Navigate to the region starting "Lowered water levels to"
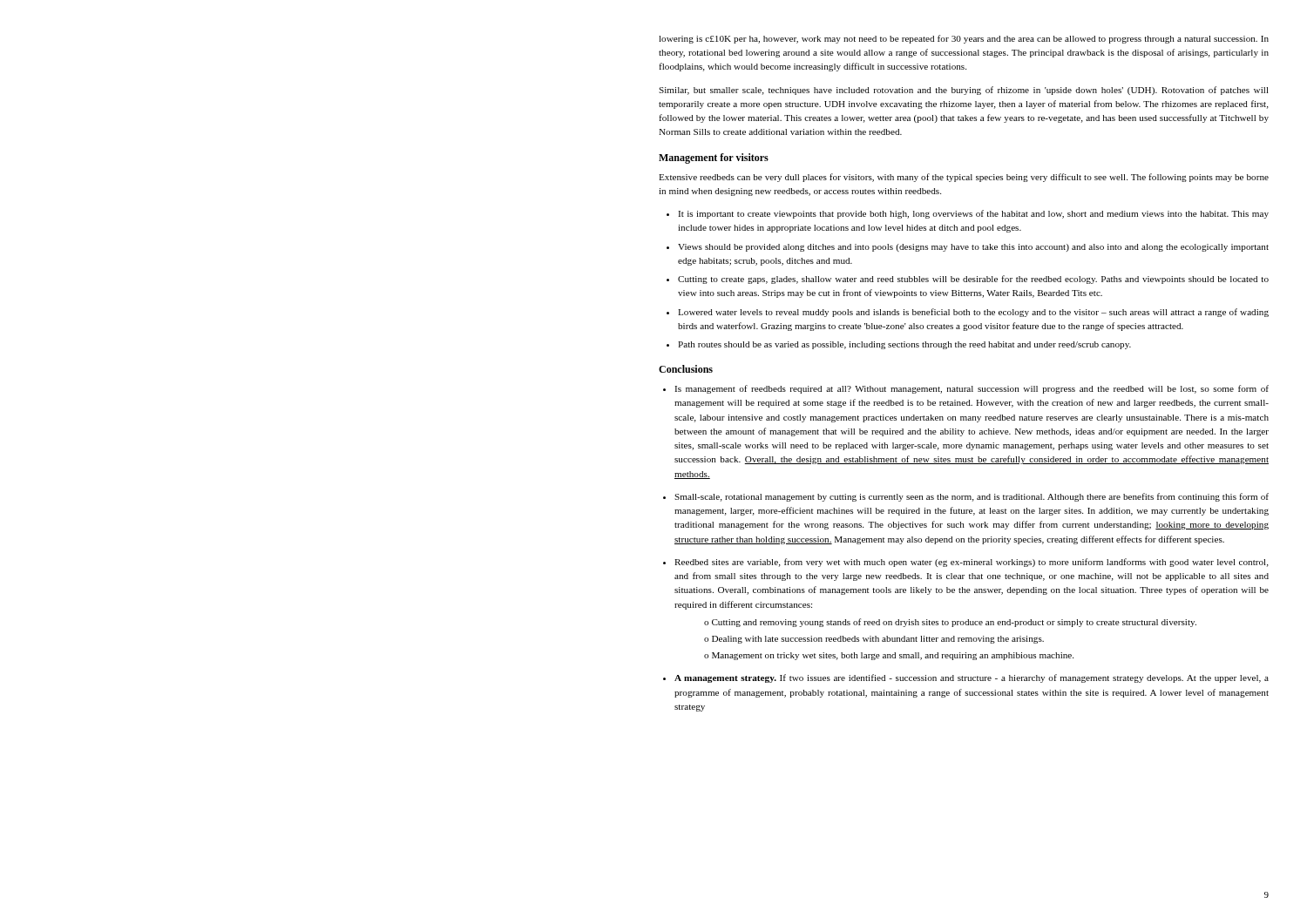Image resolution: width=1307 pixels, height=924 pixels. click(x=973, y=318)
